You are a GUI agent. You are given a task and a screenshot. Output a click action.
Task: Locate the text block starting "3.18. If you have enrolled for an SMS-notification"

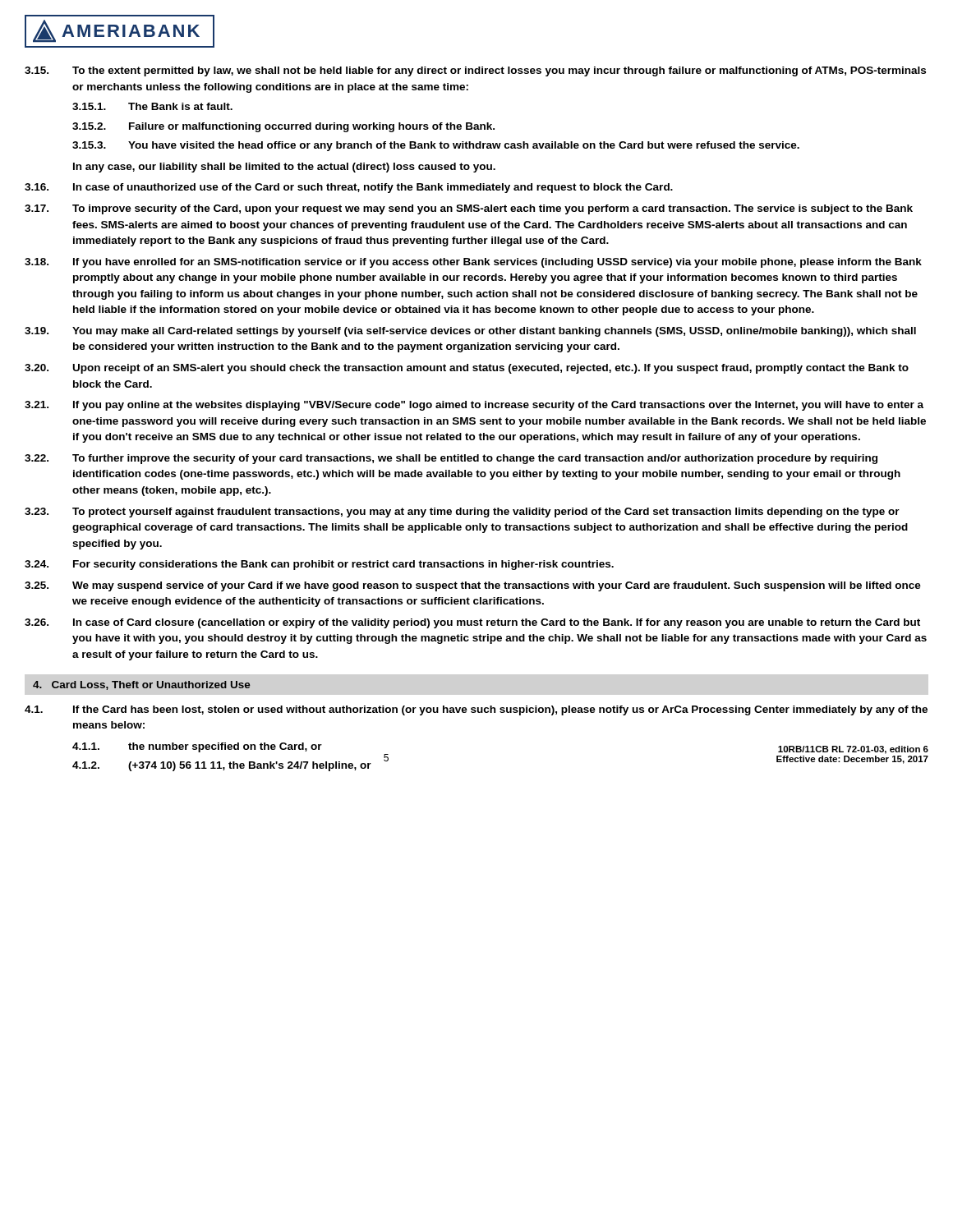(476, 286)
